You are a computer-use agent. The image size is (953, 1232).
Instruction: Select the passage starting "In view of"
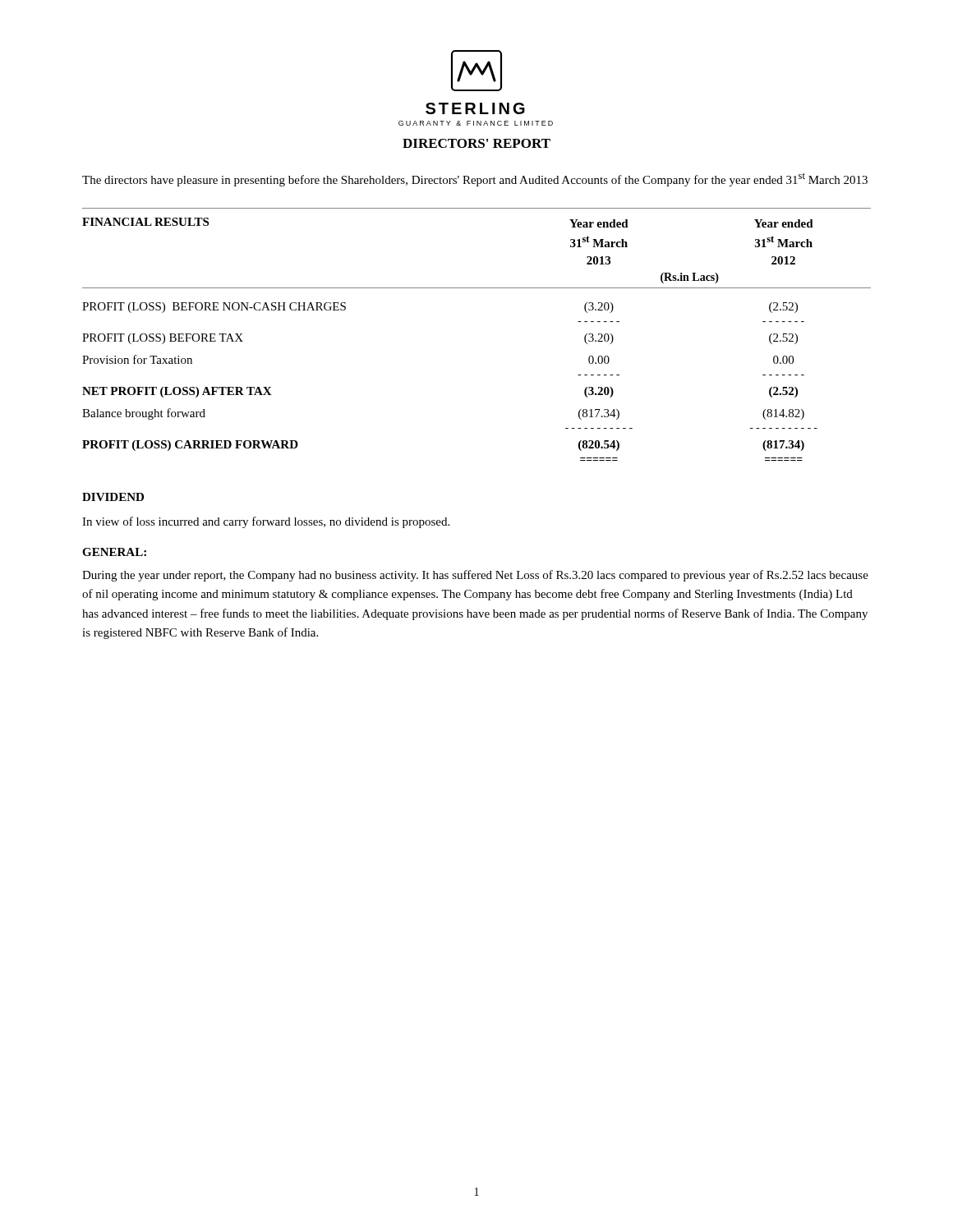(x=266, y=521)
